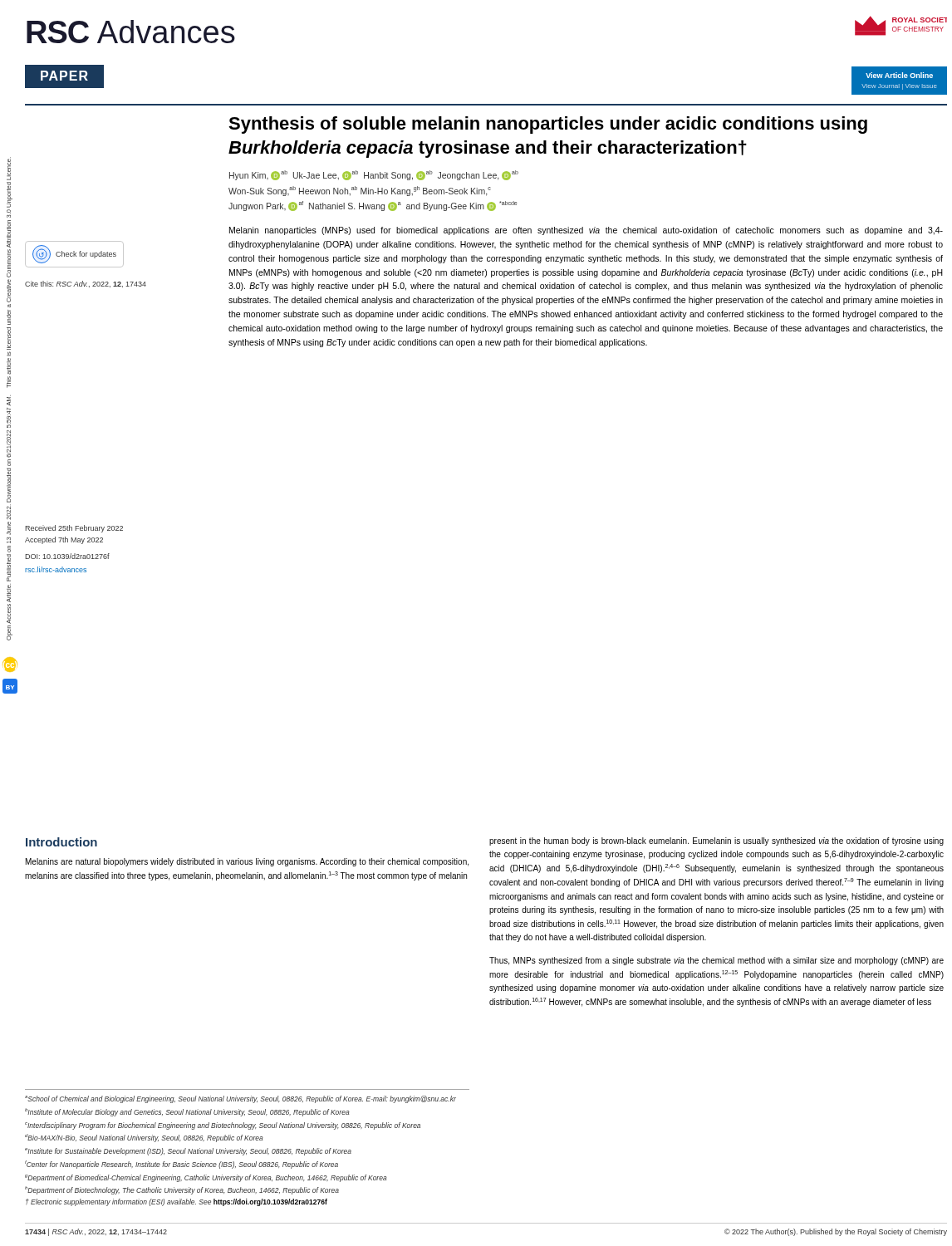
Task: Select the text starting "Hyun Kim, Dab"
Action: [373, 190]
